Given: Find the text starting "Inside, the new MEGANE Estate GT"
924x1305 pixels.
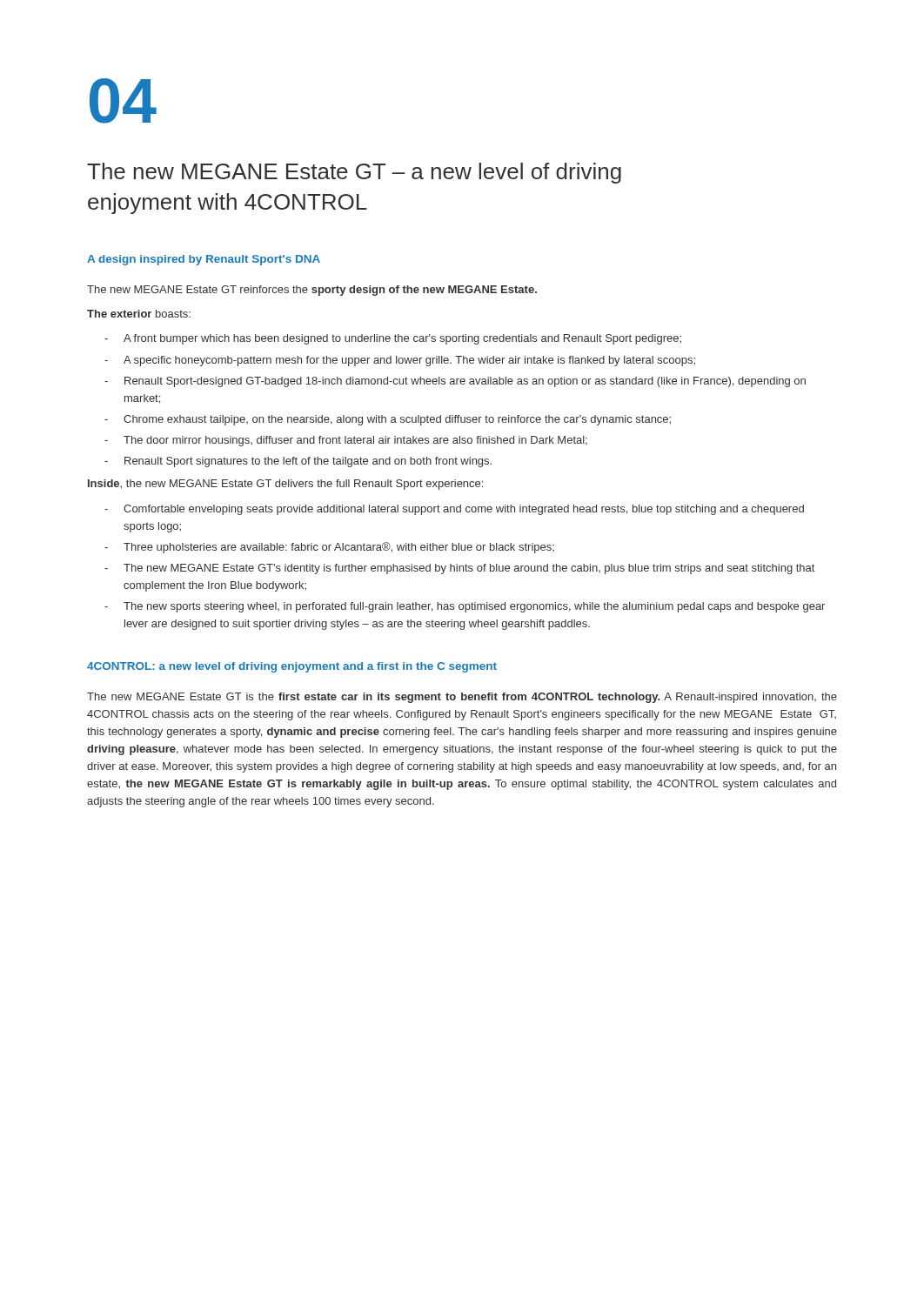Looking at the screenshot, I should click(286, 484).
